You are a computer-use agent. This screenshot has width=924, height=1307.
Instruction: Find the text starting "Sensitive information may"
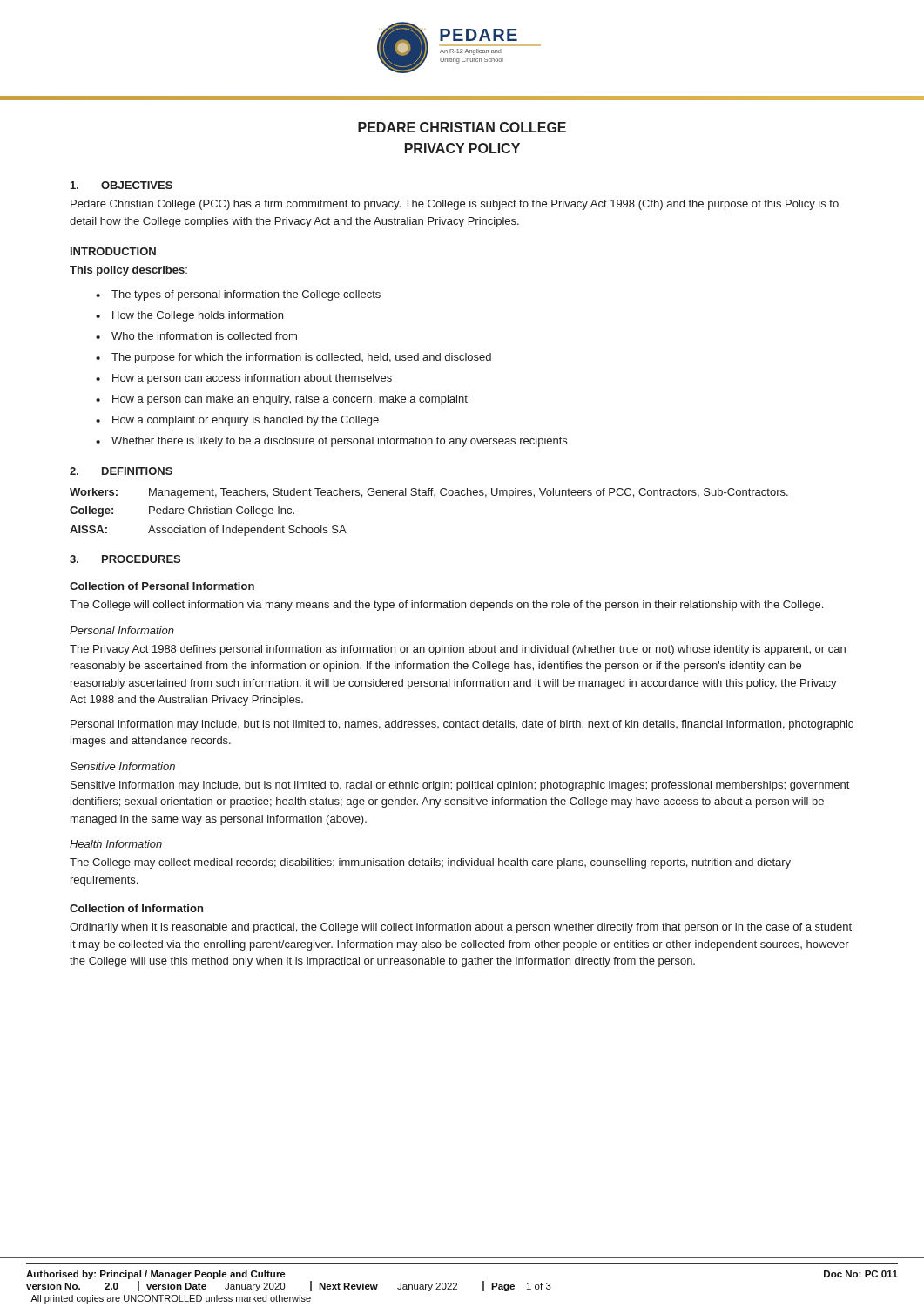tap(460, 801)
